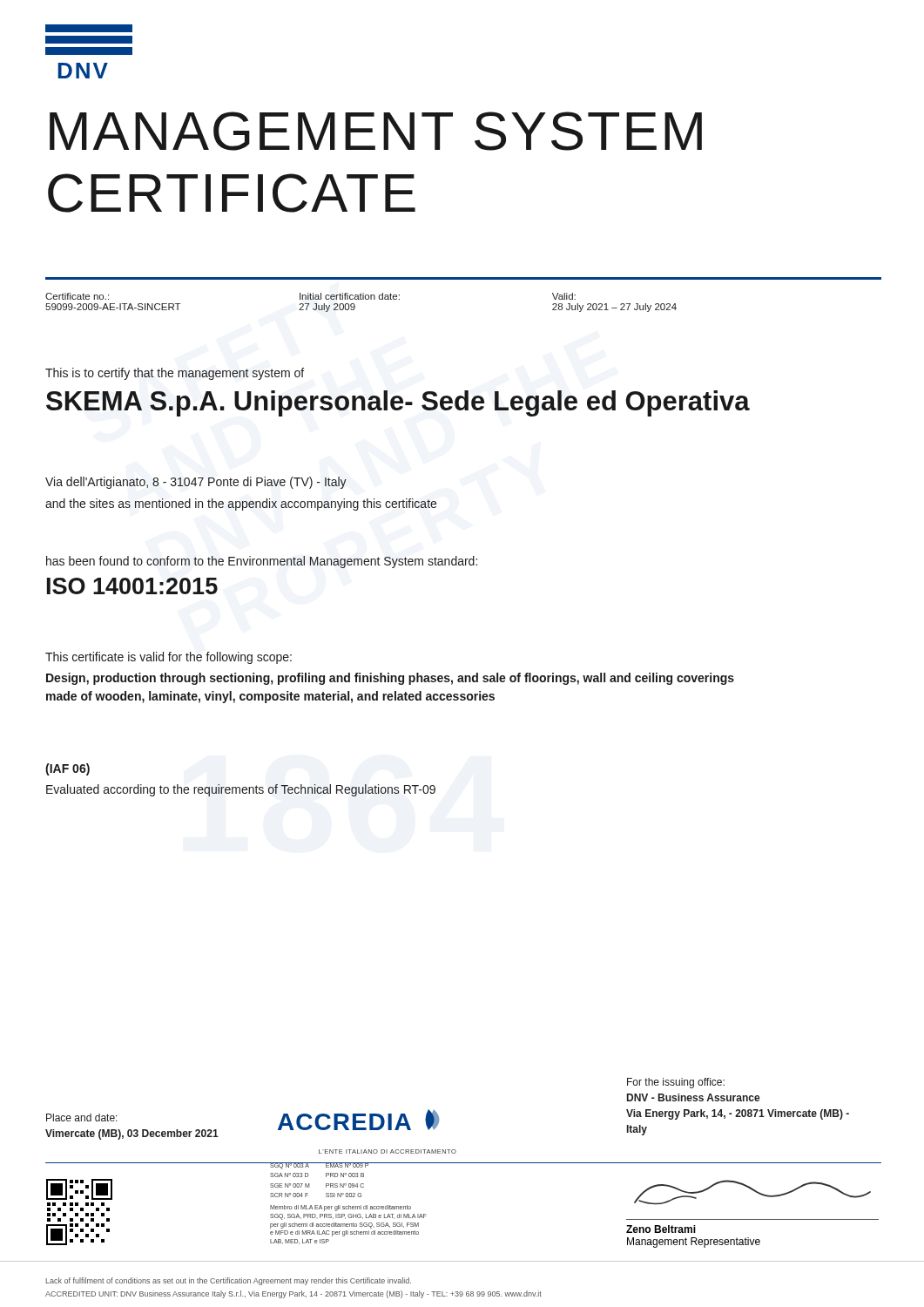Locate the text block that says "Design, production through sectioning,"
924x1307 pixels.
coord(390,687)
